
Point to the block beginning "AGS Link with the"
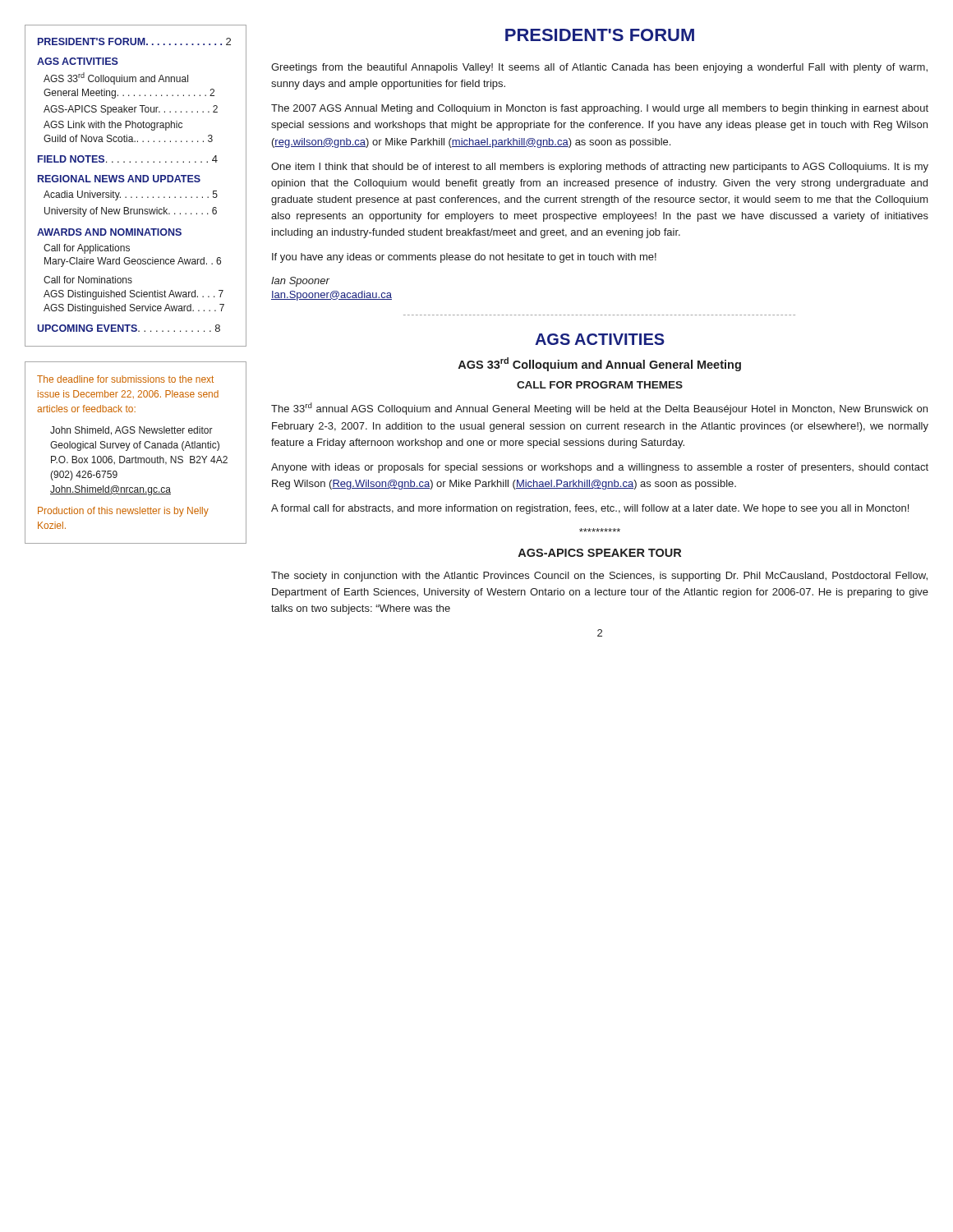coord(128,132)
